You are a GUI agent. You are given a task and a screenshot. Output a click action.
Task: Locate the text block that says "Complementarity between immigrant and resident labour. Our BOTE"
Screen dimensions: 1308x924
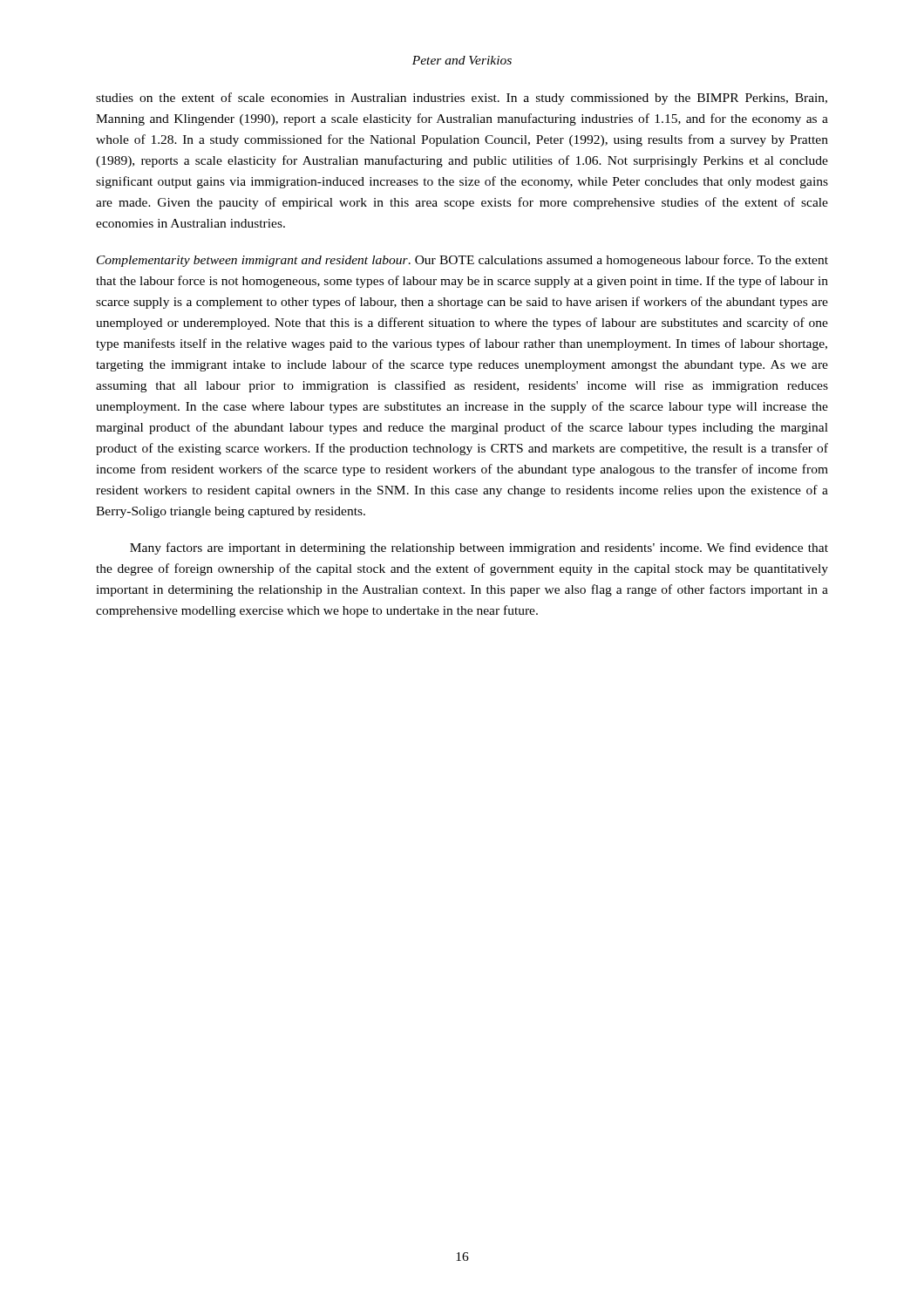coord(462,385)
